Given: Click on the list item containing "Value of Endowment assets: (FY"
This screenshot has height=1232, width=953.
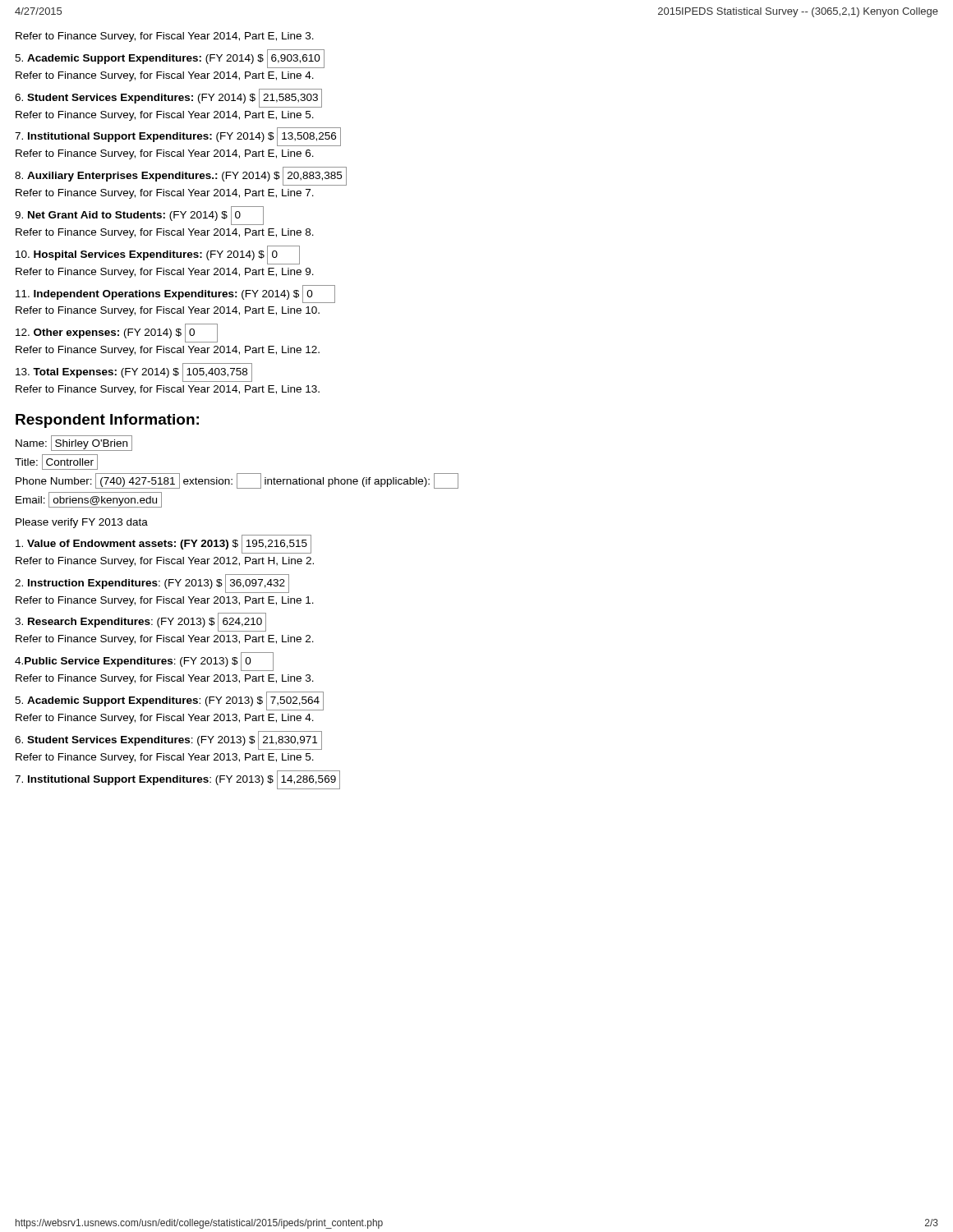Looking at the screenshot, I should tap(163, 544).
